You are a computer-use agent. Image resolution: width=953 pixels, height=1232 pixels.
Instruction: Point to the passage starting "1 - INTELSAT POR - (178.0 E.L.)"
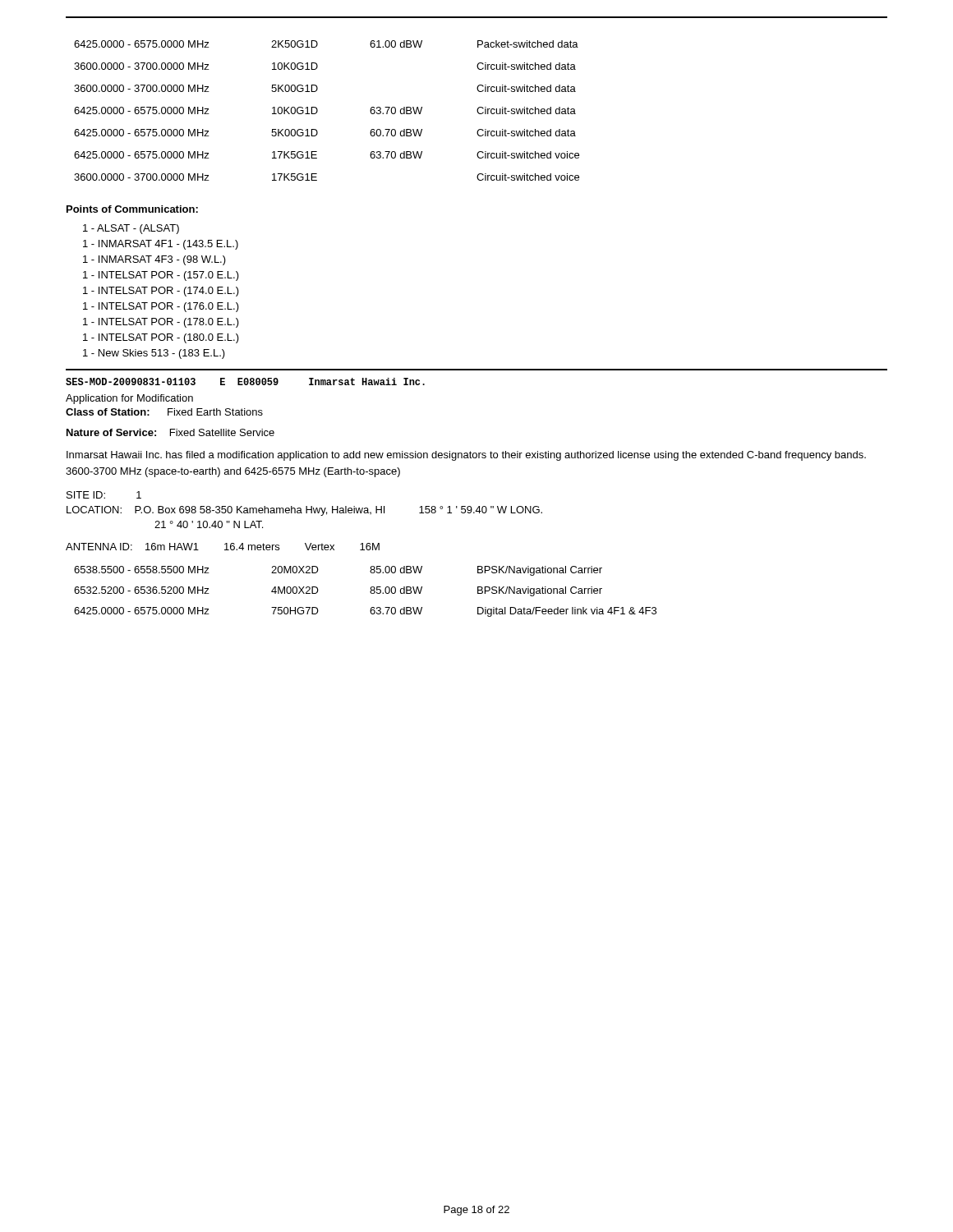click(x=161, y=322)
